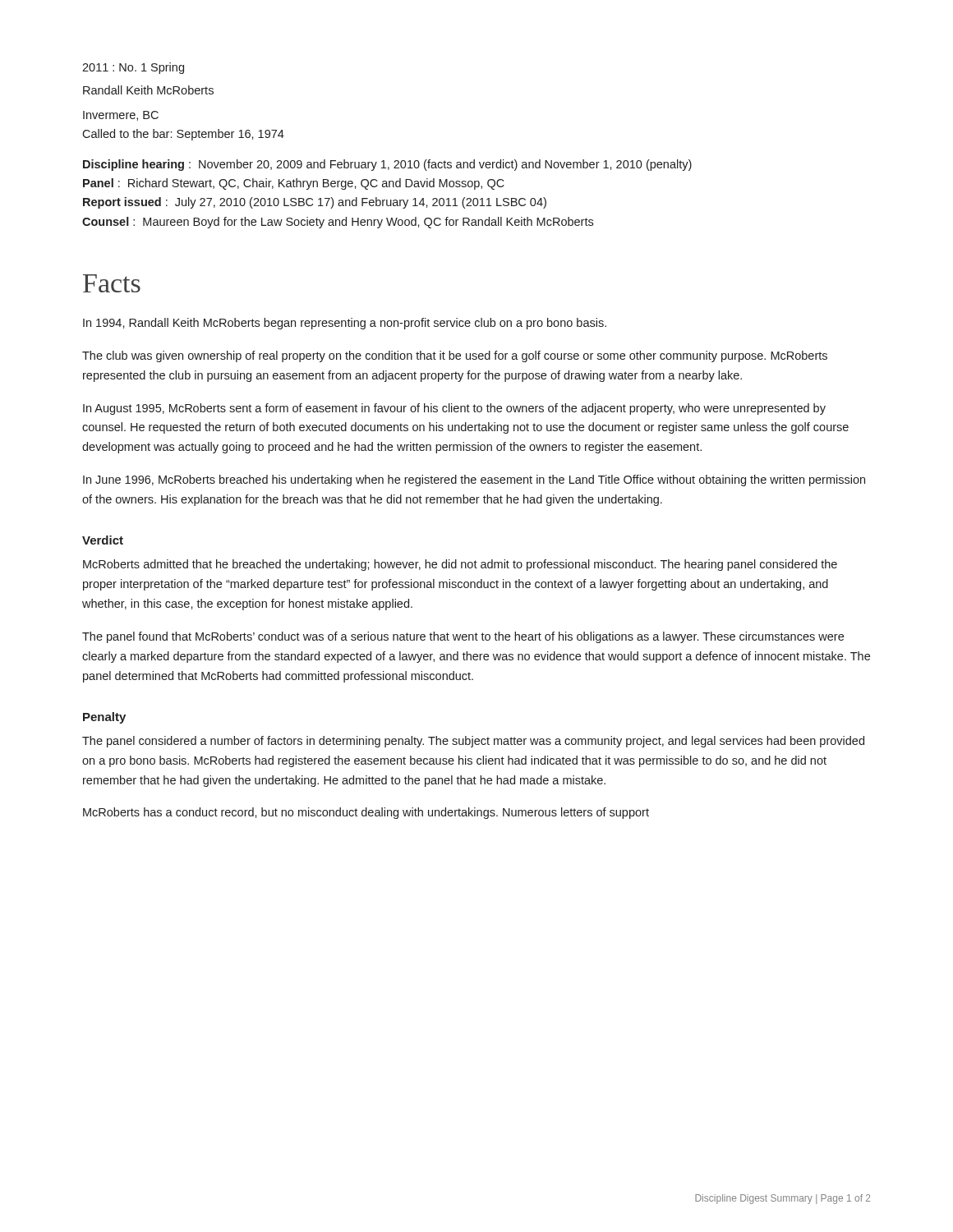The image size is (953, 1232).
Task: Navigate to the text block starting "The panel found that"
Action: tap(476, 656)
